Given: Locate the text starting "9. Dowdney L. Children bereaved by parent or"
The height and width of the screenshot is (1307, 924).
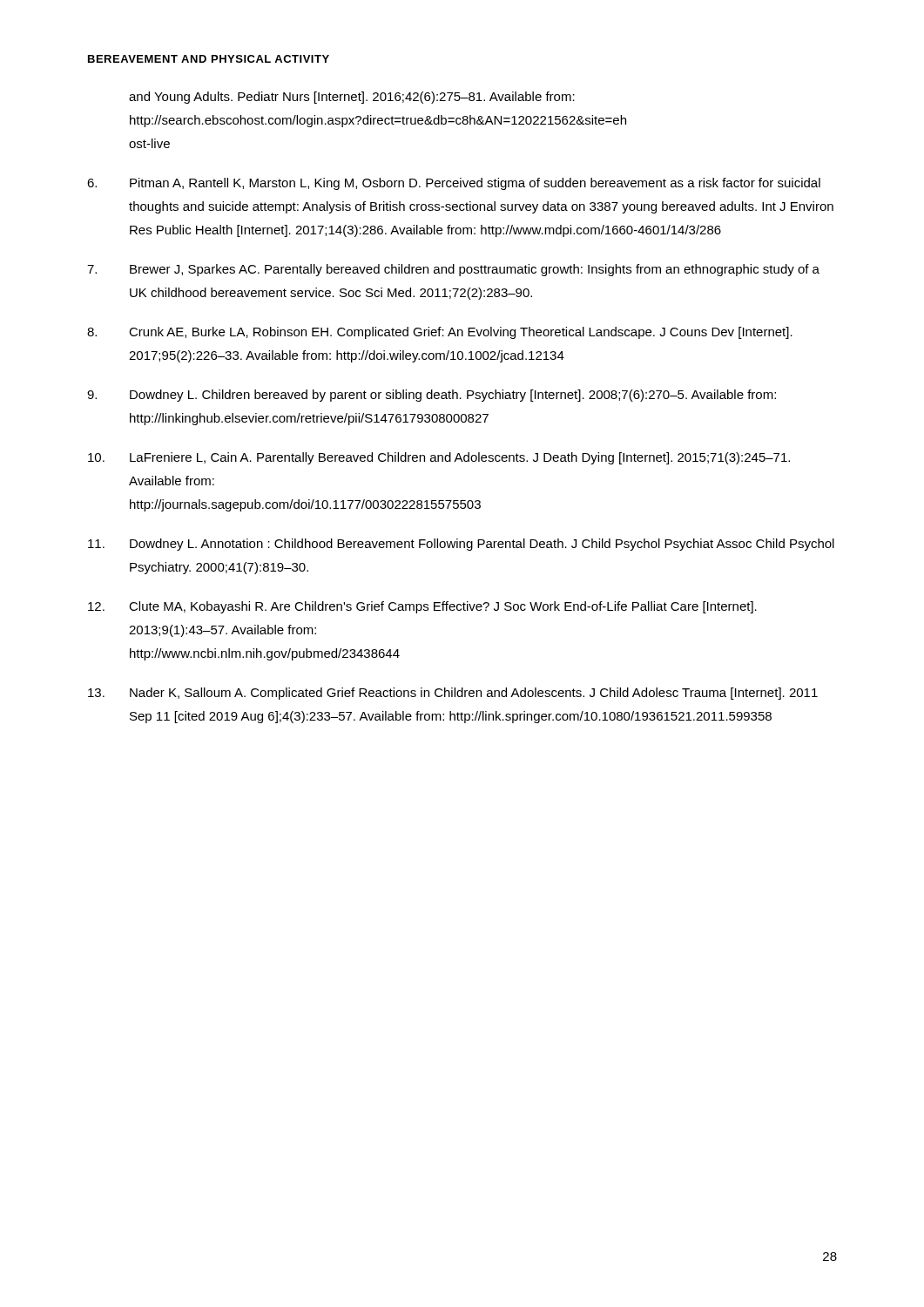Looking at the screenshot, I should (x=462, y=406).
